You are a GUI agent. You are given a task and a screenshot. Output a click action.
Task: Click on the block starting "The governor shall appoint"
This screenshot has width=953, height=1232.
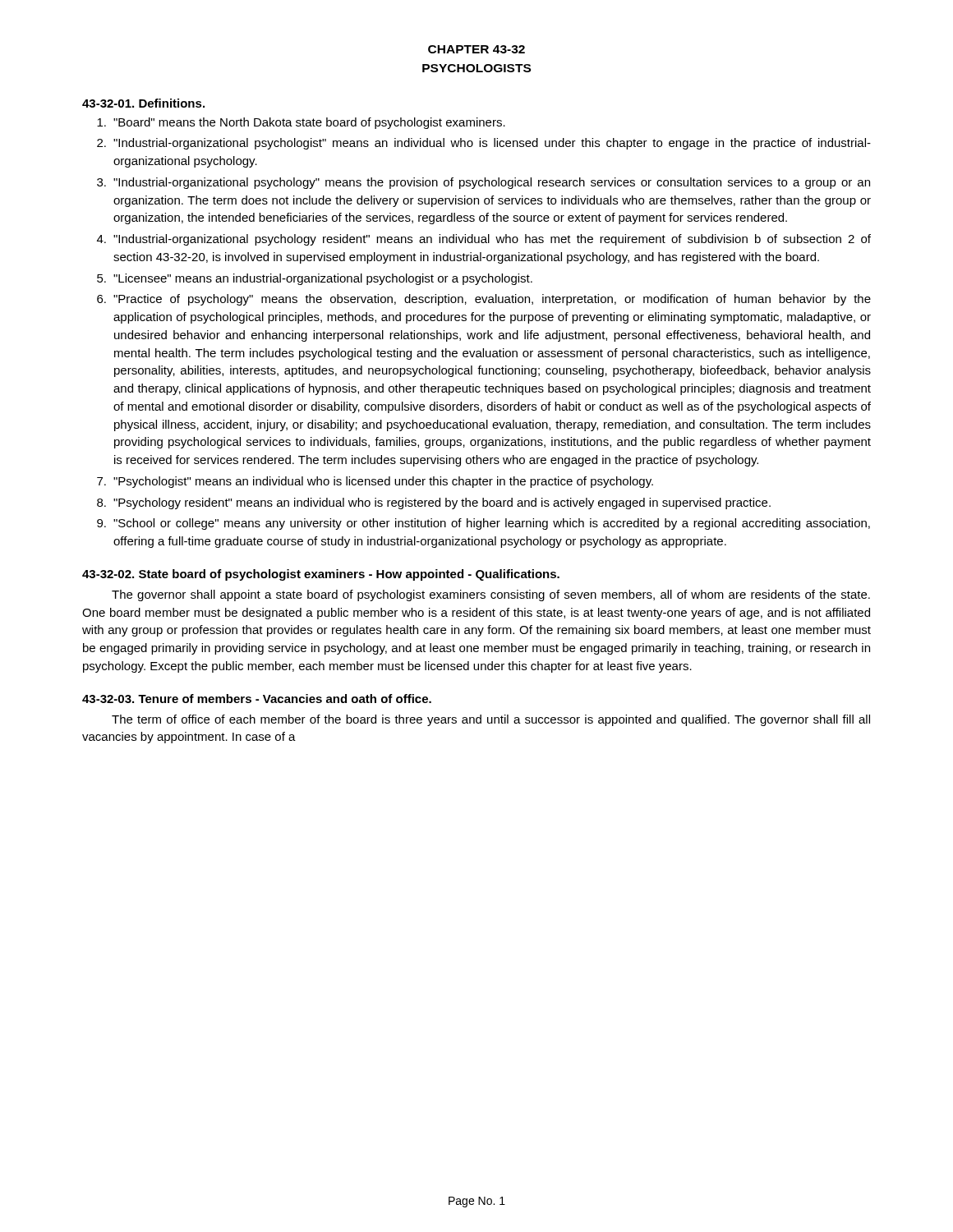click(x=476, y=630)
